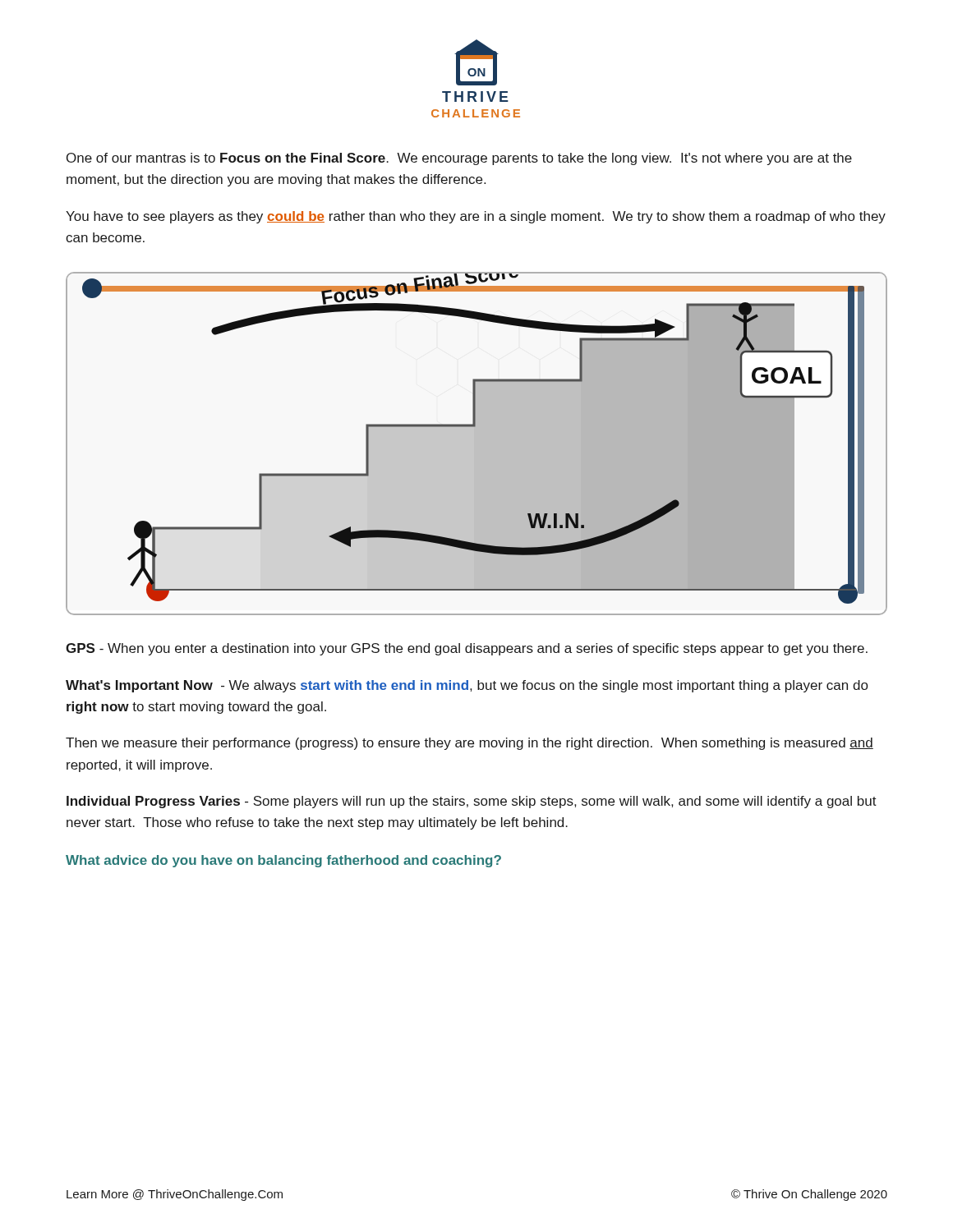Locate the block of text that opens with "You have to see players"

pos(476,227)
